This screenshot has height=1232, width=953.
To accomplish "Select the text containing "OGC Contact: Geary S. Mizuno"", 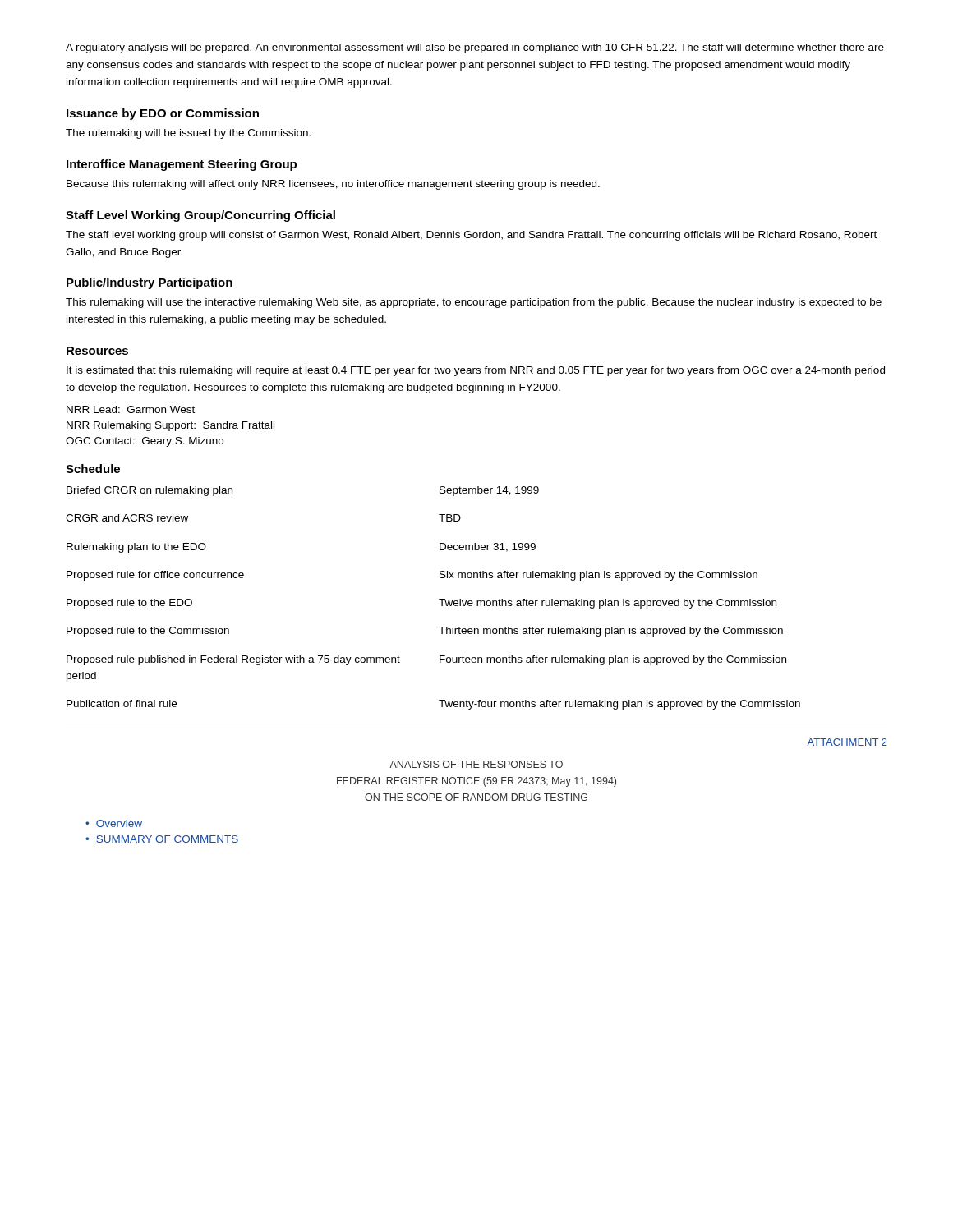I will pos(145,441).
